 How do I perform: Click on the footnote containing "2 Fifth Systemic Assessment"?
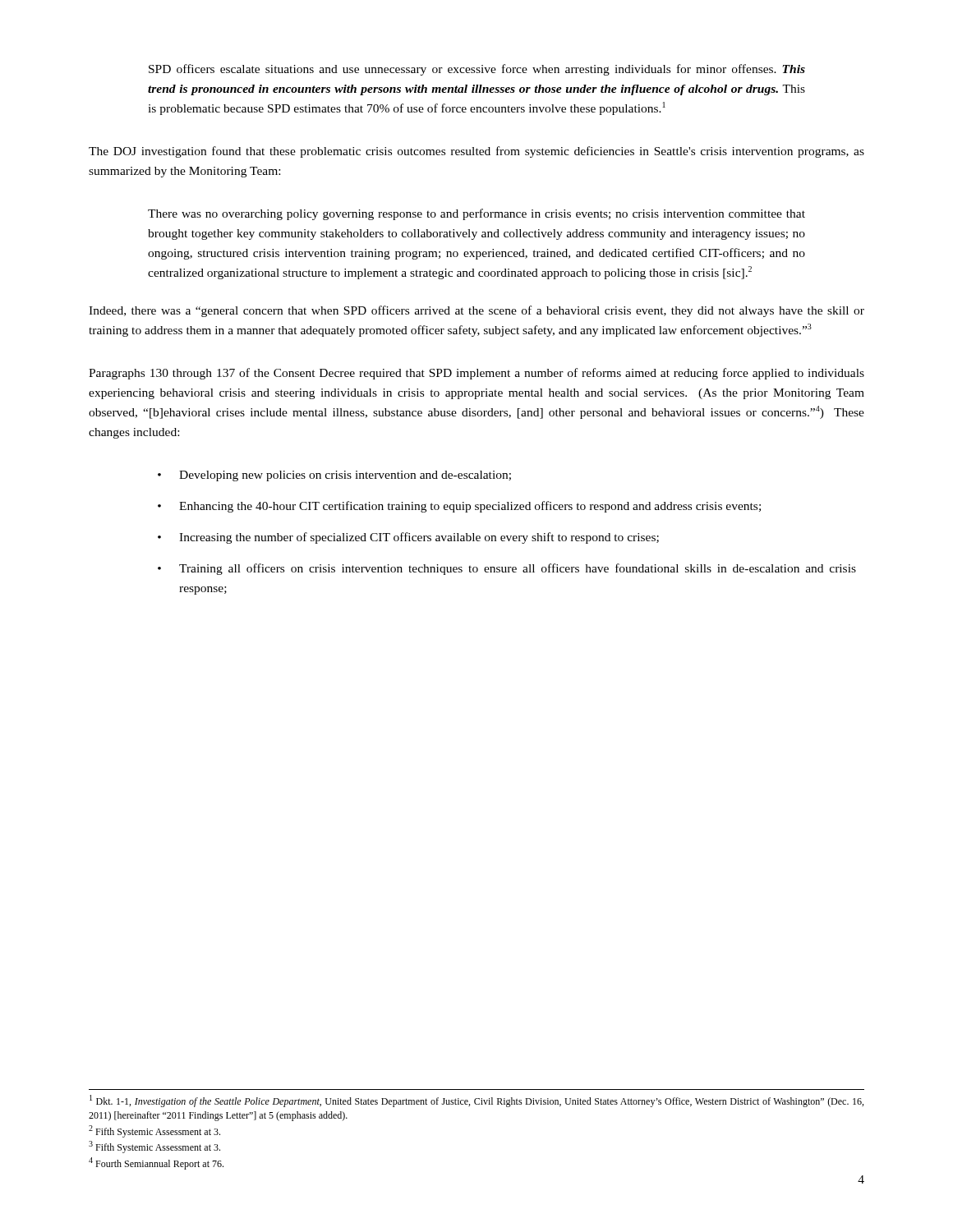click(155, 1131)
